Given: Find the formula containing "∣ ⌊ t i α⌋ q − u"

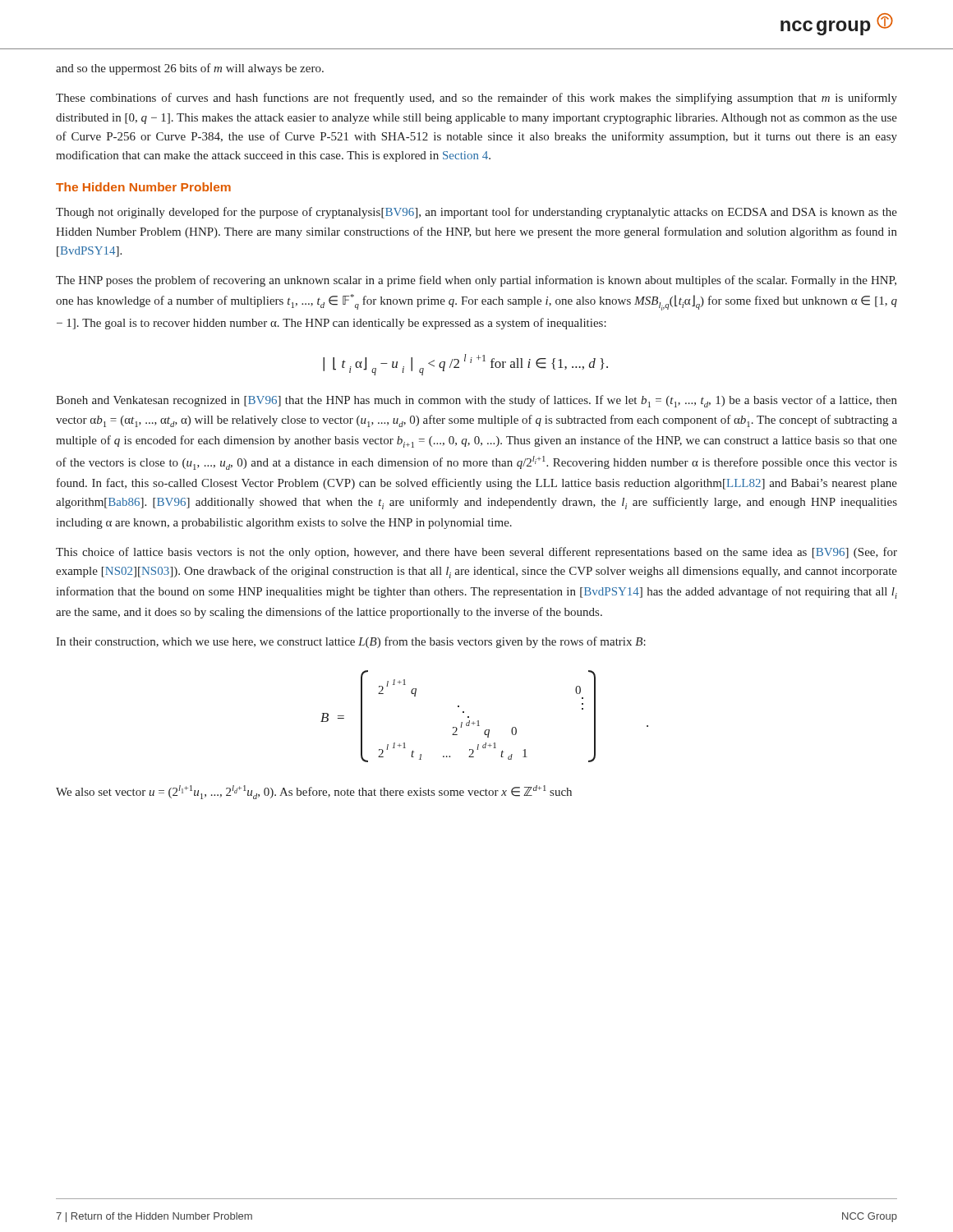Looking at the screenshot, I should pyautogui.click(x=476, y=362).
